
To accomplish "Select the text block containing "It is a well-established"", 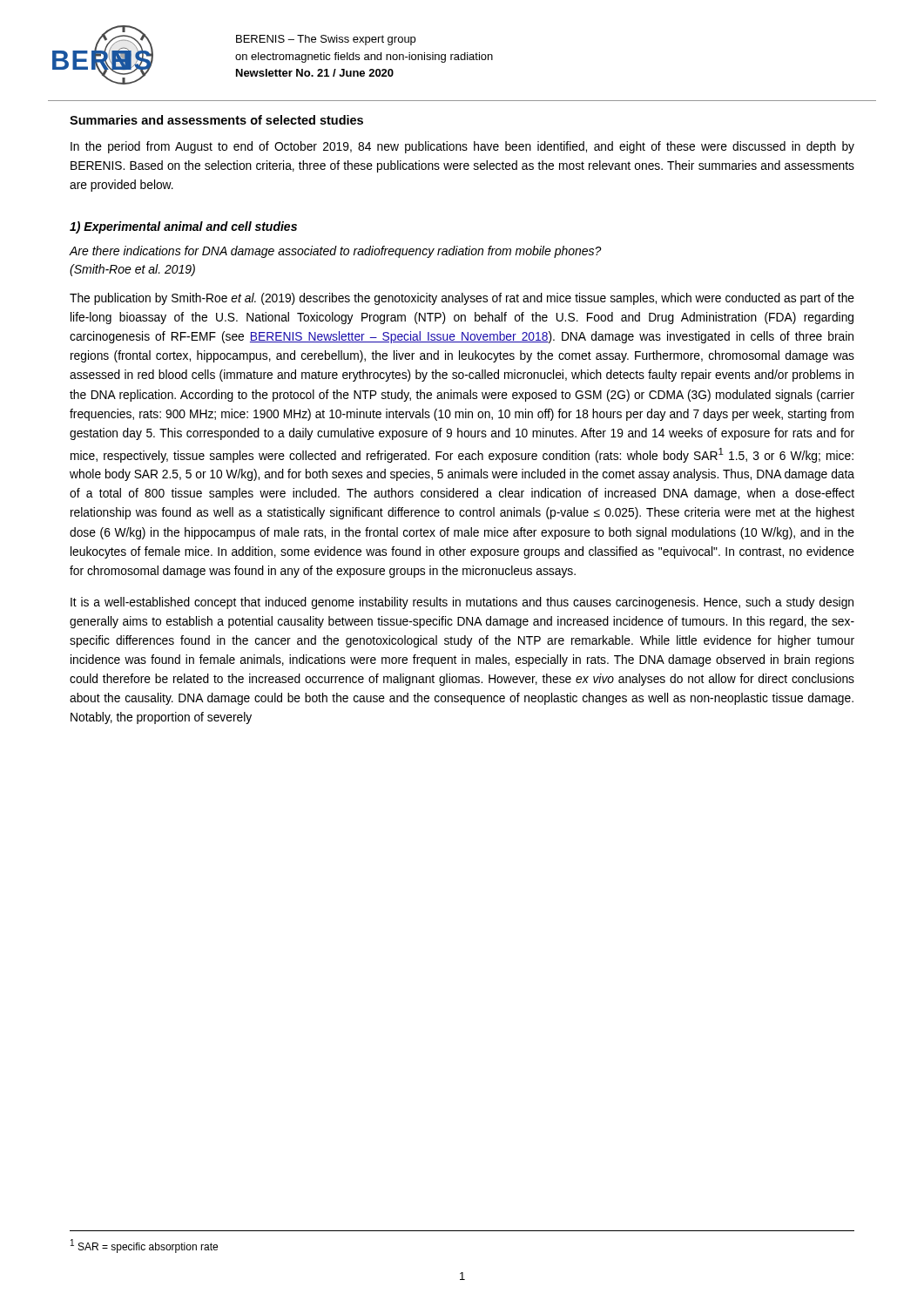I will tap(462, 660).
